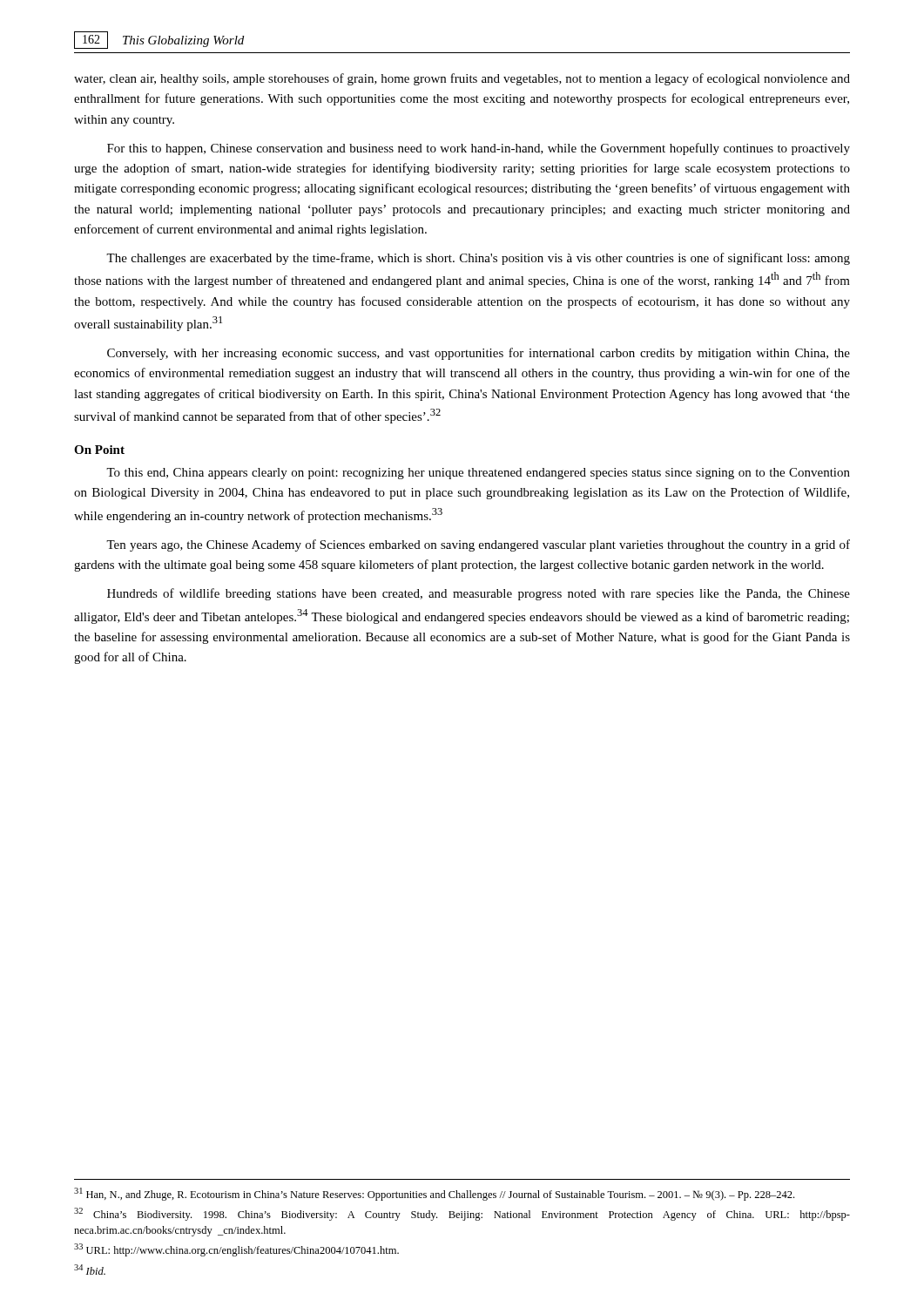Select the footnote that reads "32 China’s Biodiversity. 1998. China’s Biodiversity:"
924x1307 pixels.
[x=462, y=1221]
